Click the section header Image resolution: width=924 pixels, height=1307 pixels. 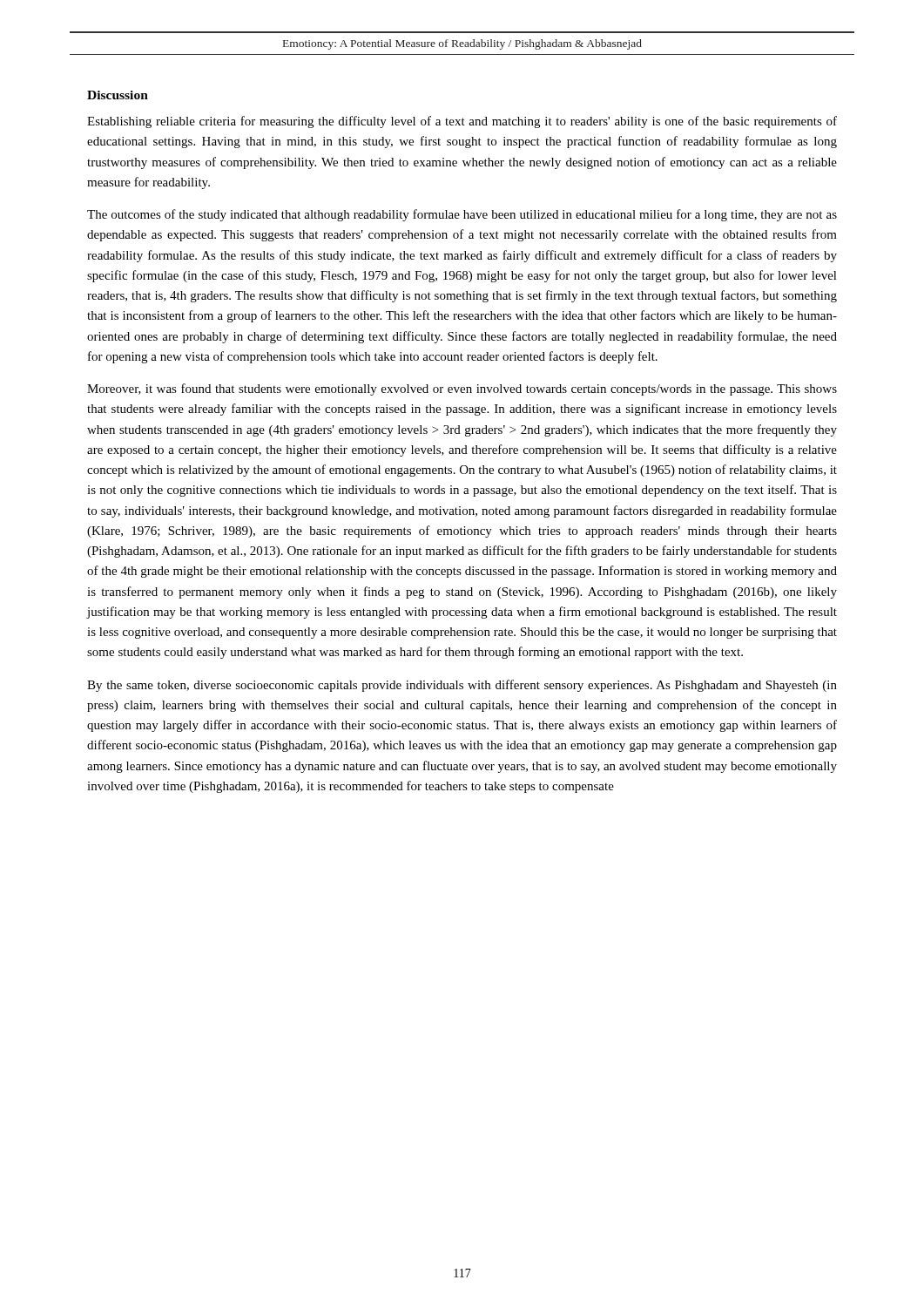pyautogui.click(x=117, y=95)
